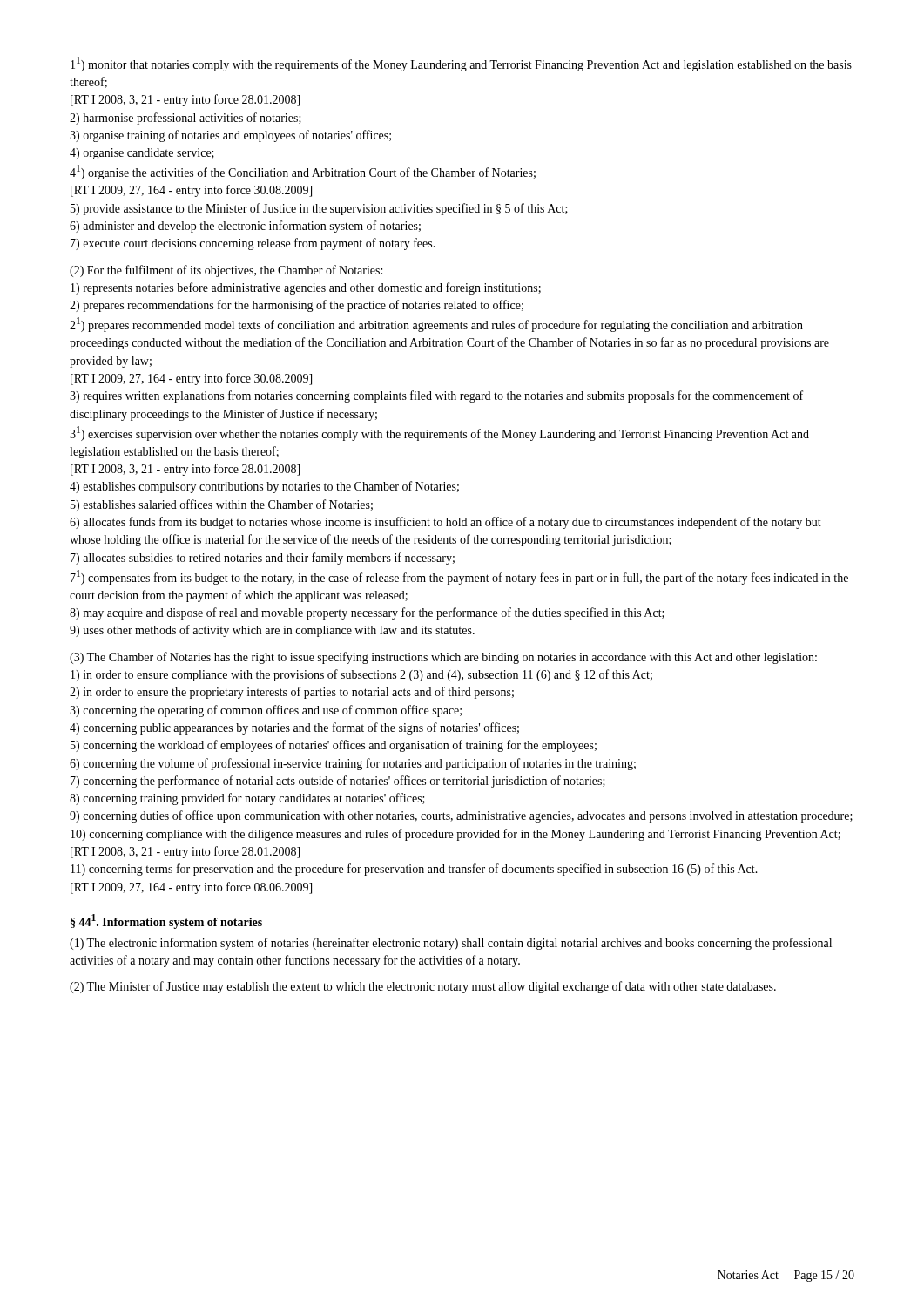Navigate to the text starting "6) concerning the"
This screenshot has height=1307, width=924.
pos(353,763)
